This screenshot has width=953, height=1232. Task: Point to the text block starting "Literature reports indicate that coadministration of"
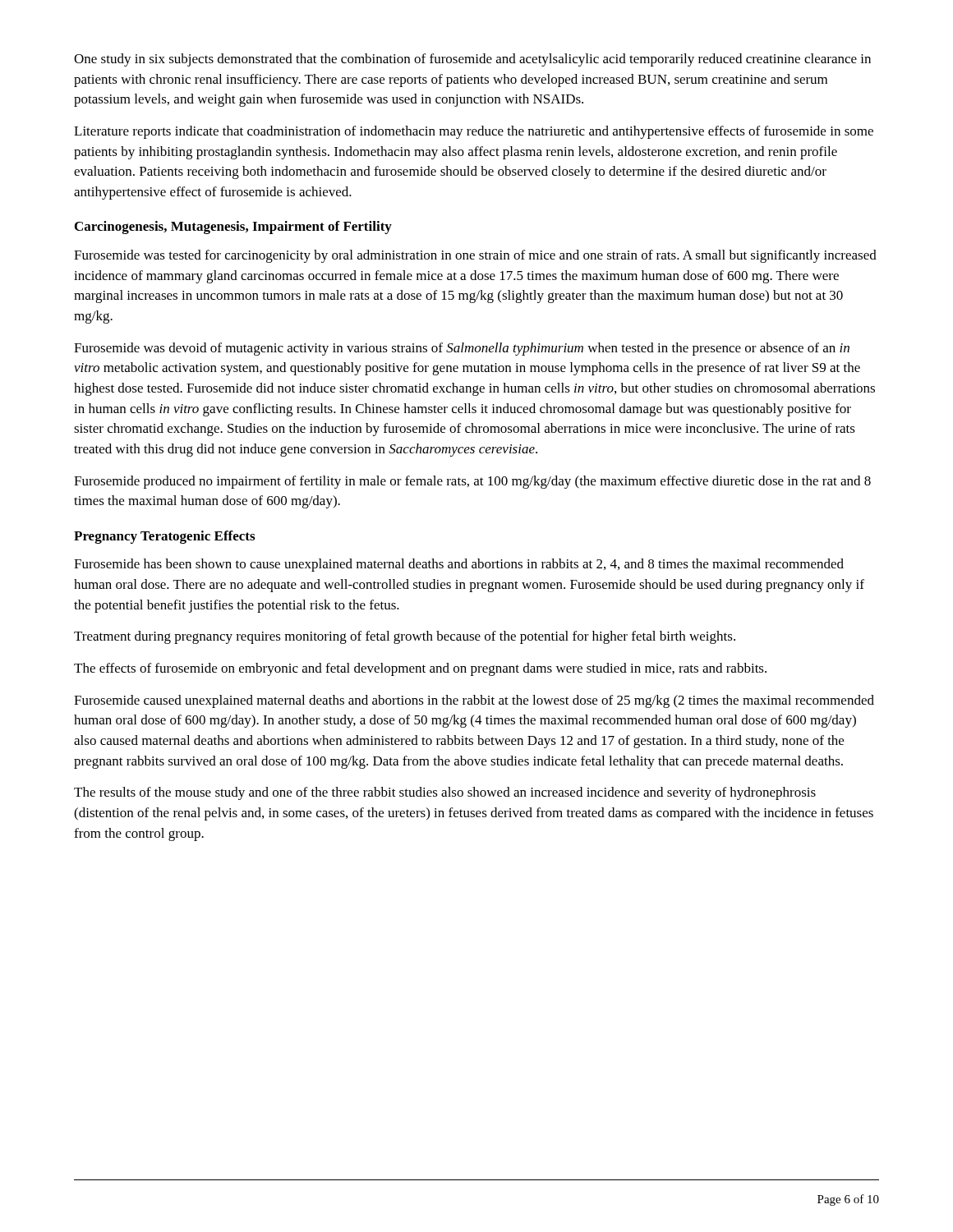tap(476, 162)
